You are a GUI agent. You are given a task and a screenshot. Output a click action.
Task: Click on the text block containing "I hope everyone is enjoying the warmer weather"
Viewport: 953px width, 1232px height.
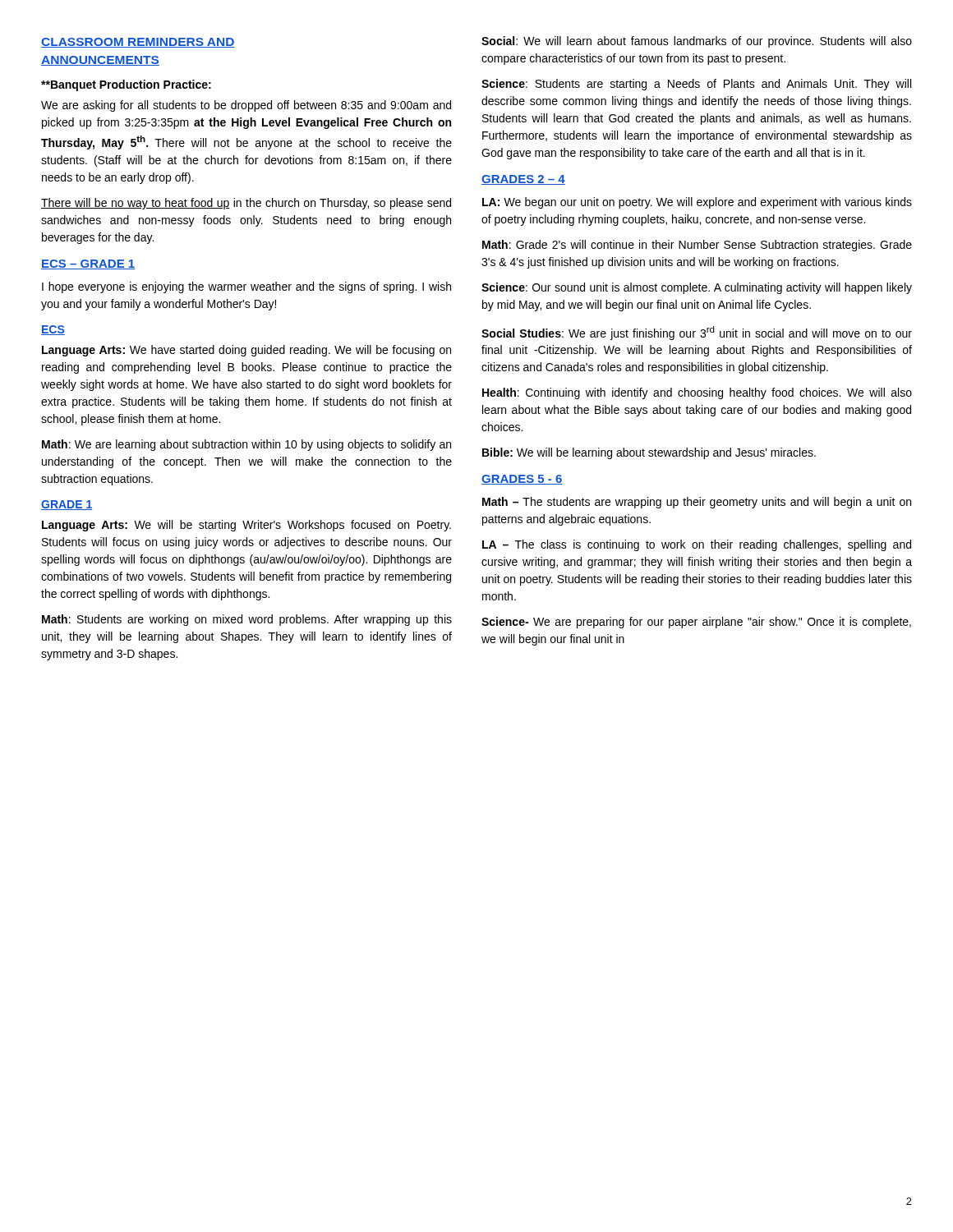246,295
